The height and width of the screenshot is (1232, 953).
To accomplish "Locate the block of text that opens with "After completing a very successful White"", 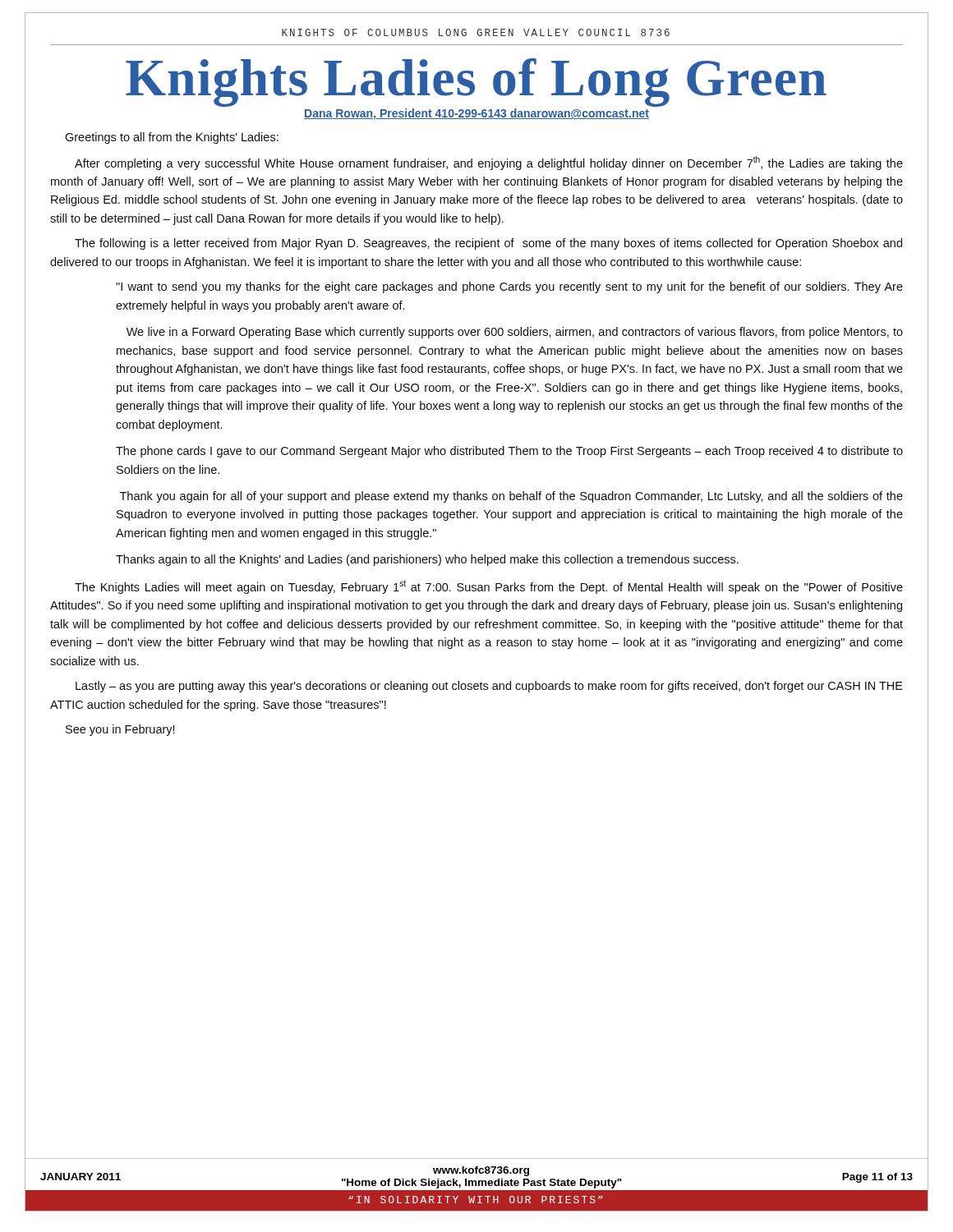I will pos(476,190).
